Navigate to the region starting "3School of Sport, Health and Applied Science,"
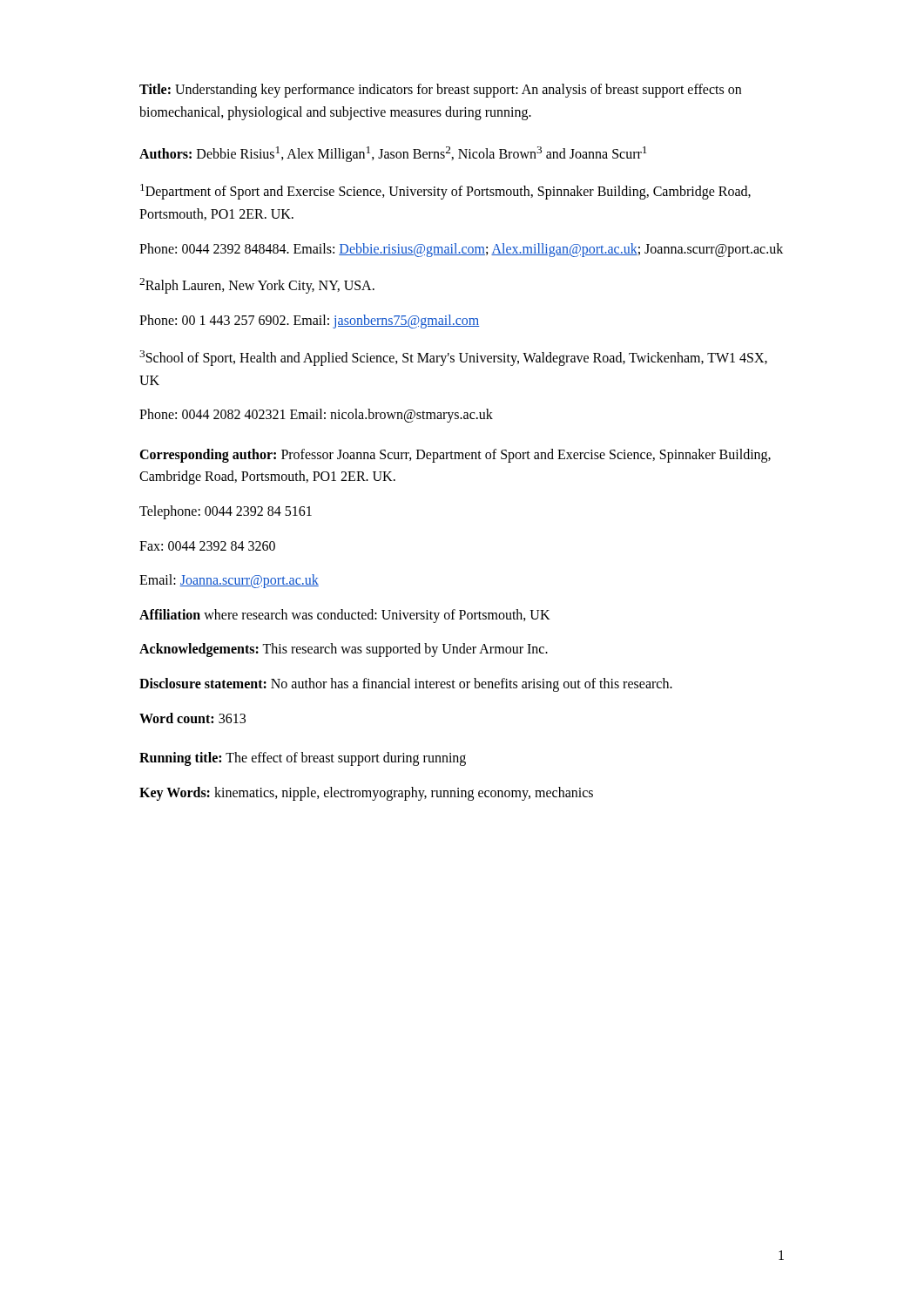The width and height of the screenshot is (924, 1307). click(x=462, y=368)
